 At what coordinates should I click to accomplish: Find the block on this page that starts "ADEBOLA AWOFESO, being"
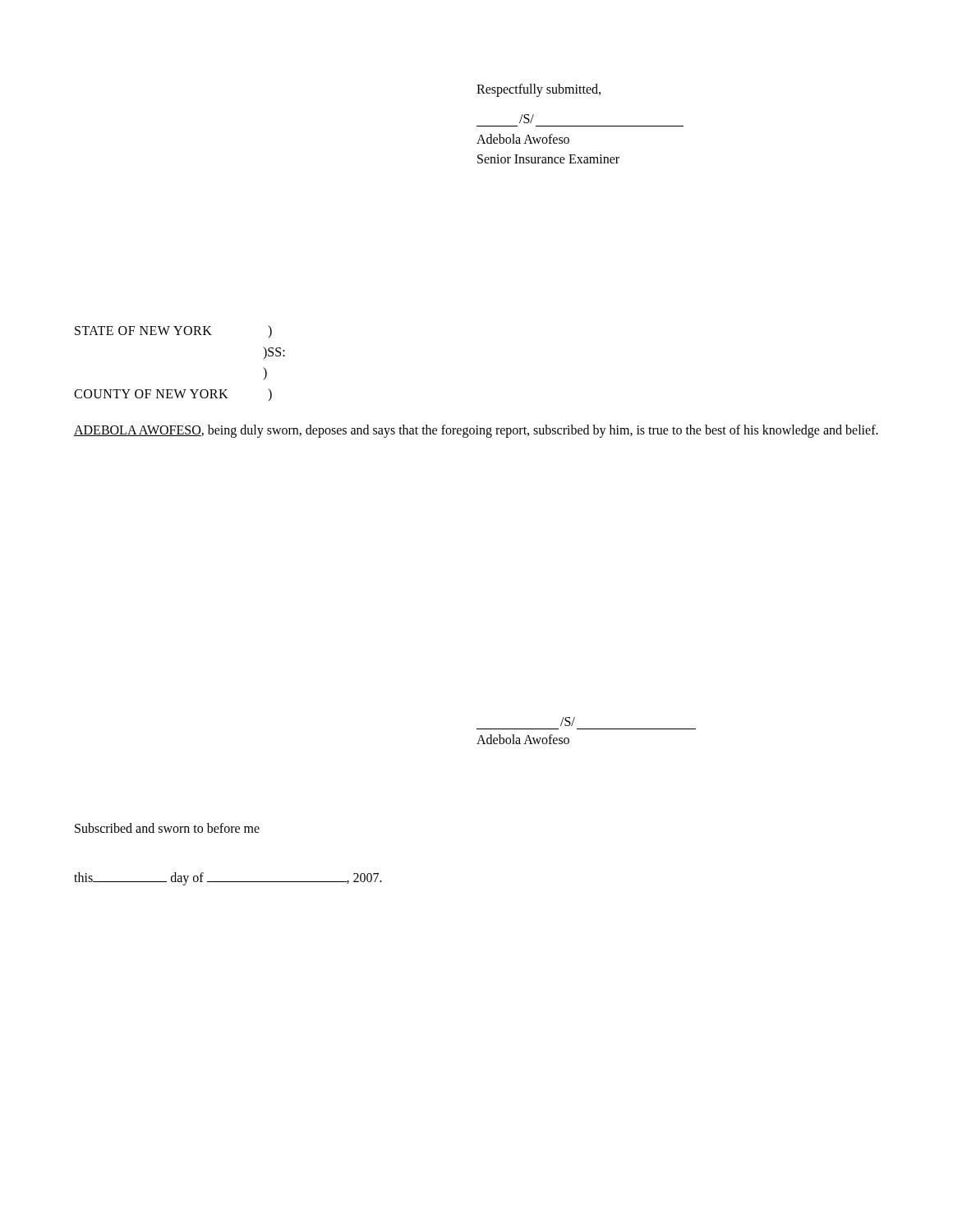[x=476, y=430]
